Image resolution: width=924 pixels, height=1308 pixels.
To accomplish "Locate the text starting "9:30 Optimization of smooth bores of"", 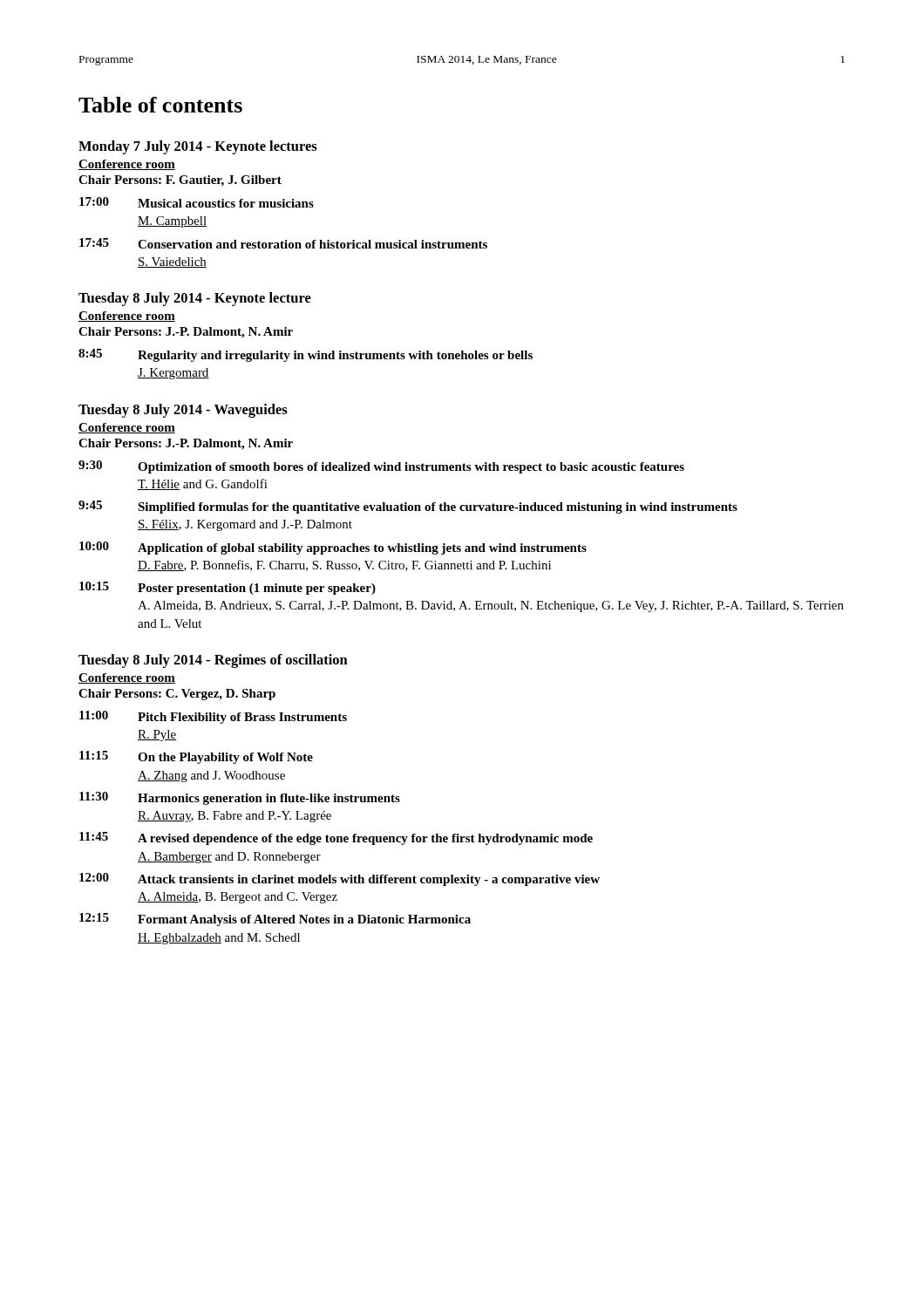I will (x=462, y=475).
